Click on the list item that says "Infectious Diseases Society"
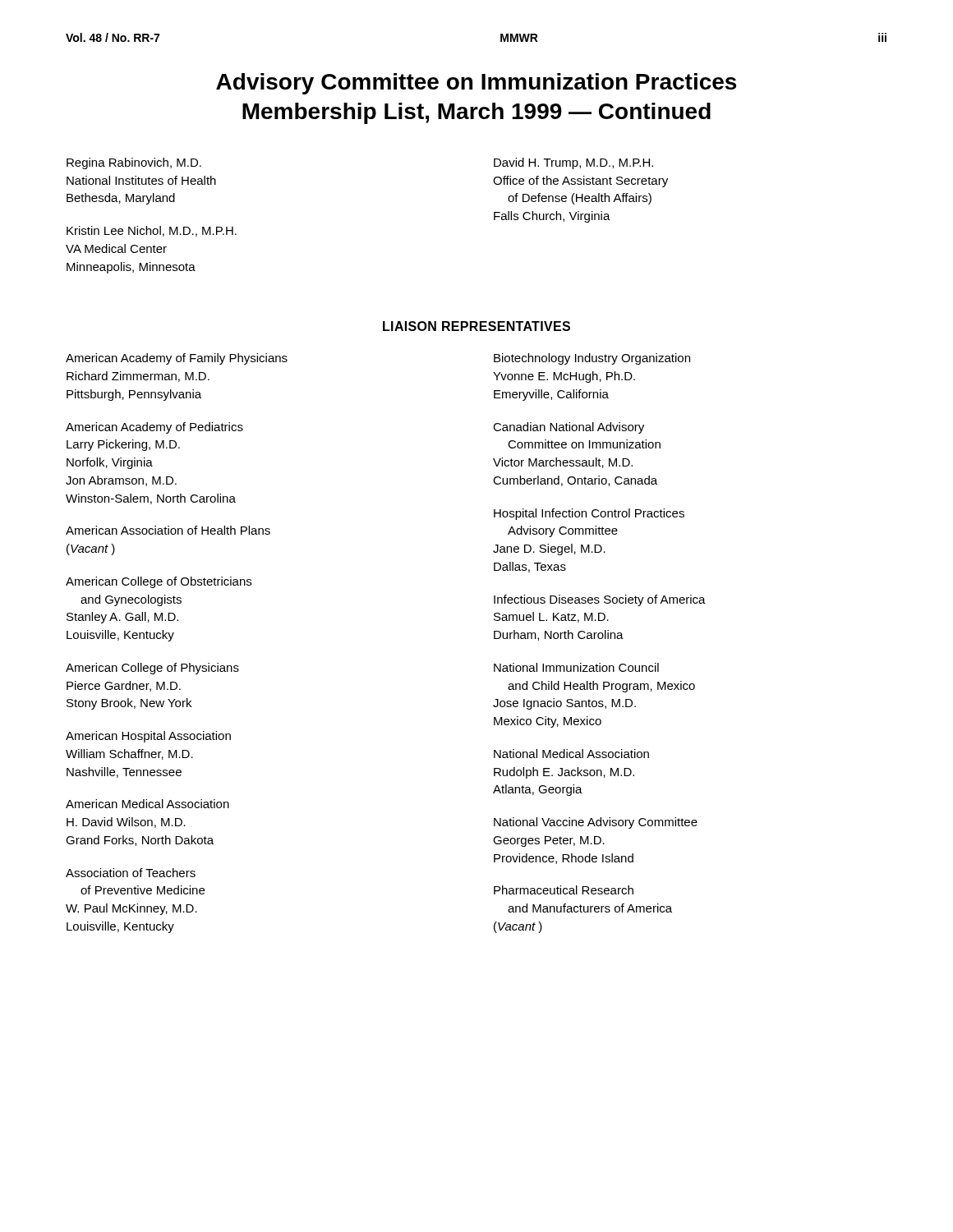This screenshot has height=1232, width=953. click(600, 600)
